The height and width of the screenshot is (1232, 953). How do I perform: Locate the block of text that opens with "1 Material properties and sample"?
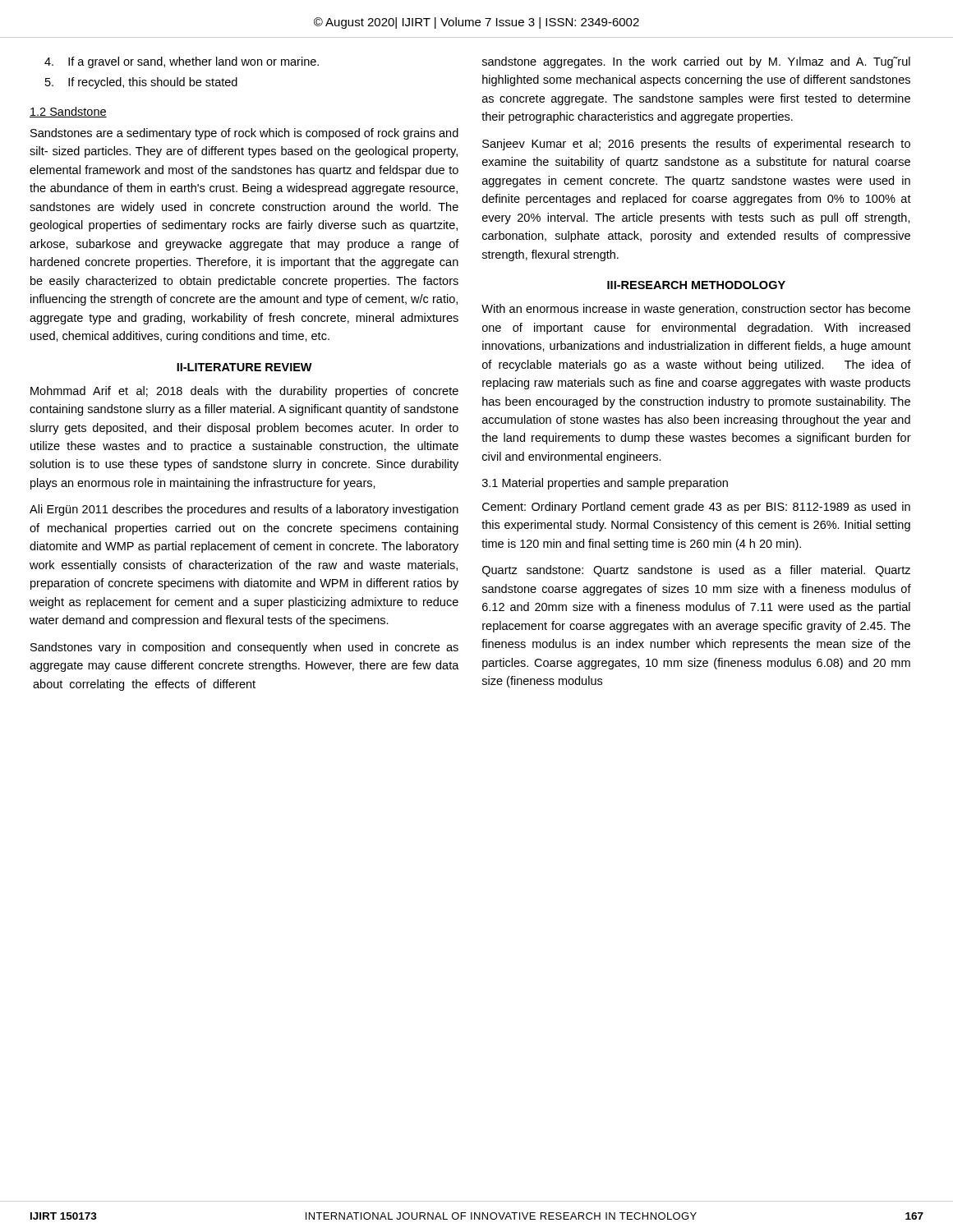click(605, 483)
